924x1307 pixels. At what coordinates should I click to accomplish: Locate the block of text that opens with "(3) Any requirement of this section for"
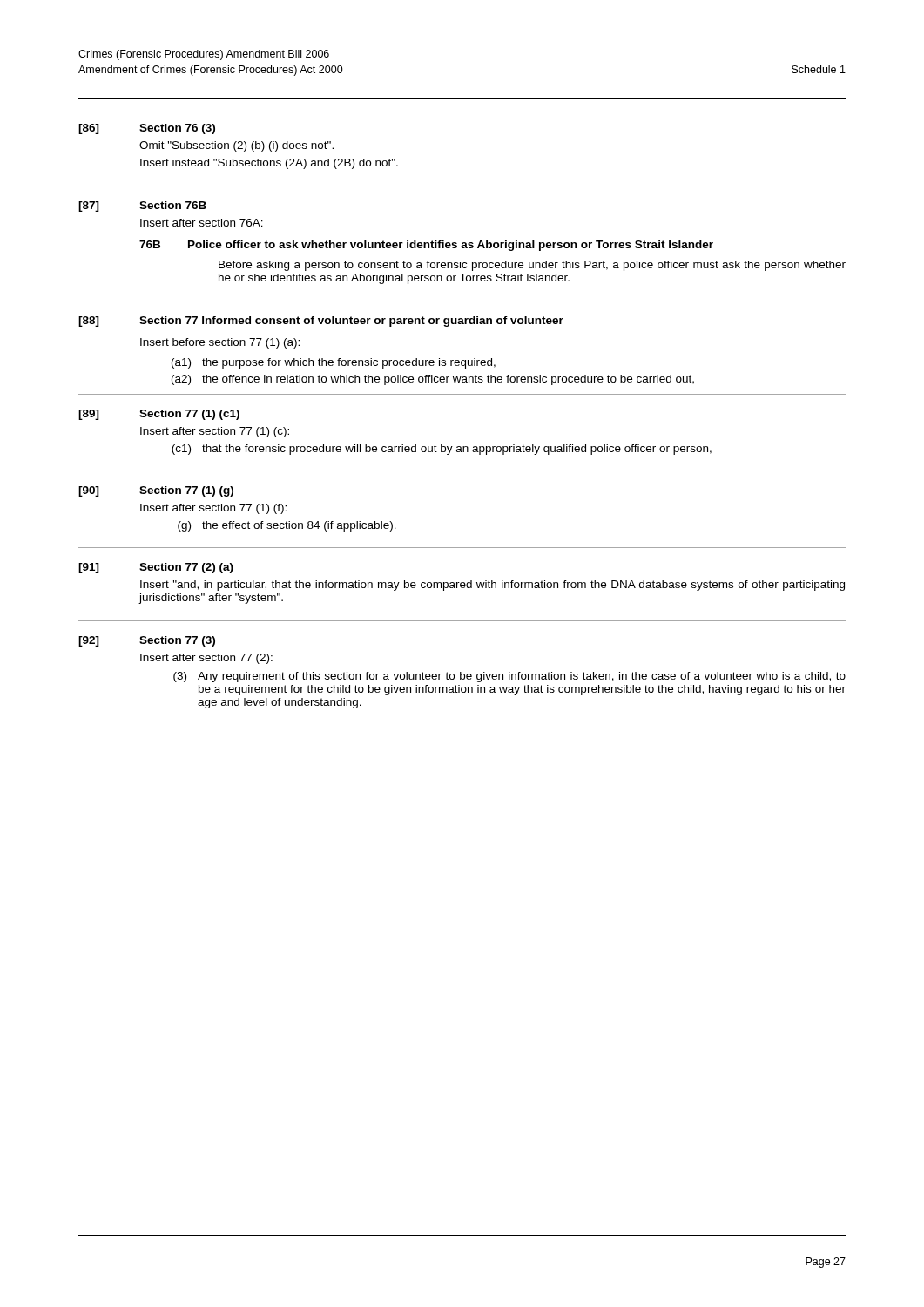tap(492, 689)
